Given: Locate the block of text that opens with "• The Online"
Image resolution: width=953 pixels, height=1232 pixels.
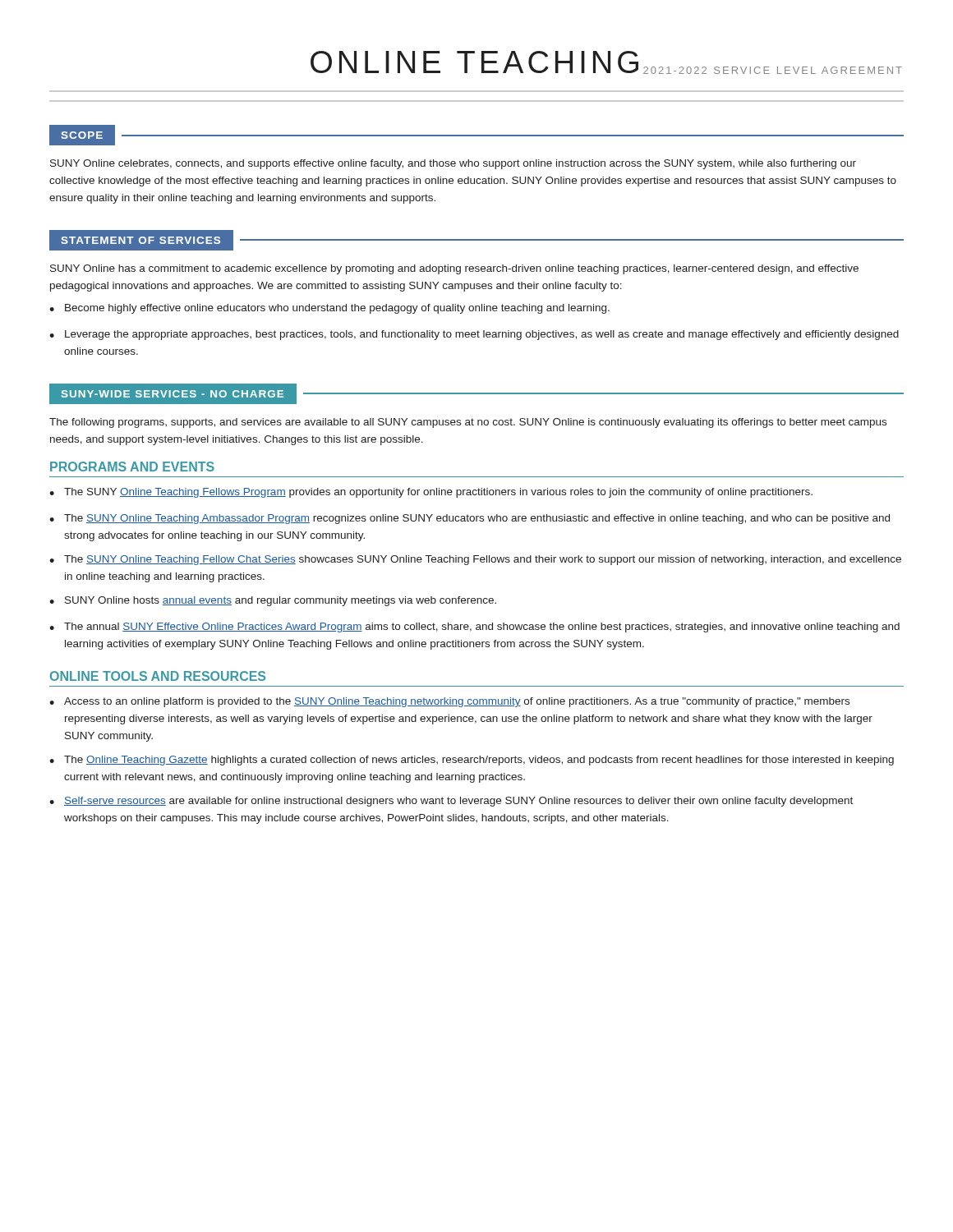Looking at the screenshot, I should [476, 768].
